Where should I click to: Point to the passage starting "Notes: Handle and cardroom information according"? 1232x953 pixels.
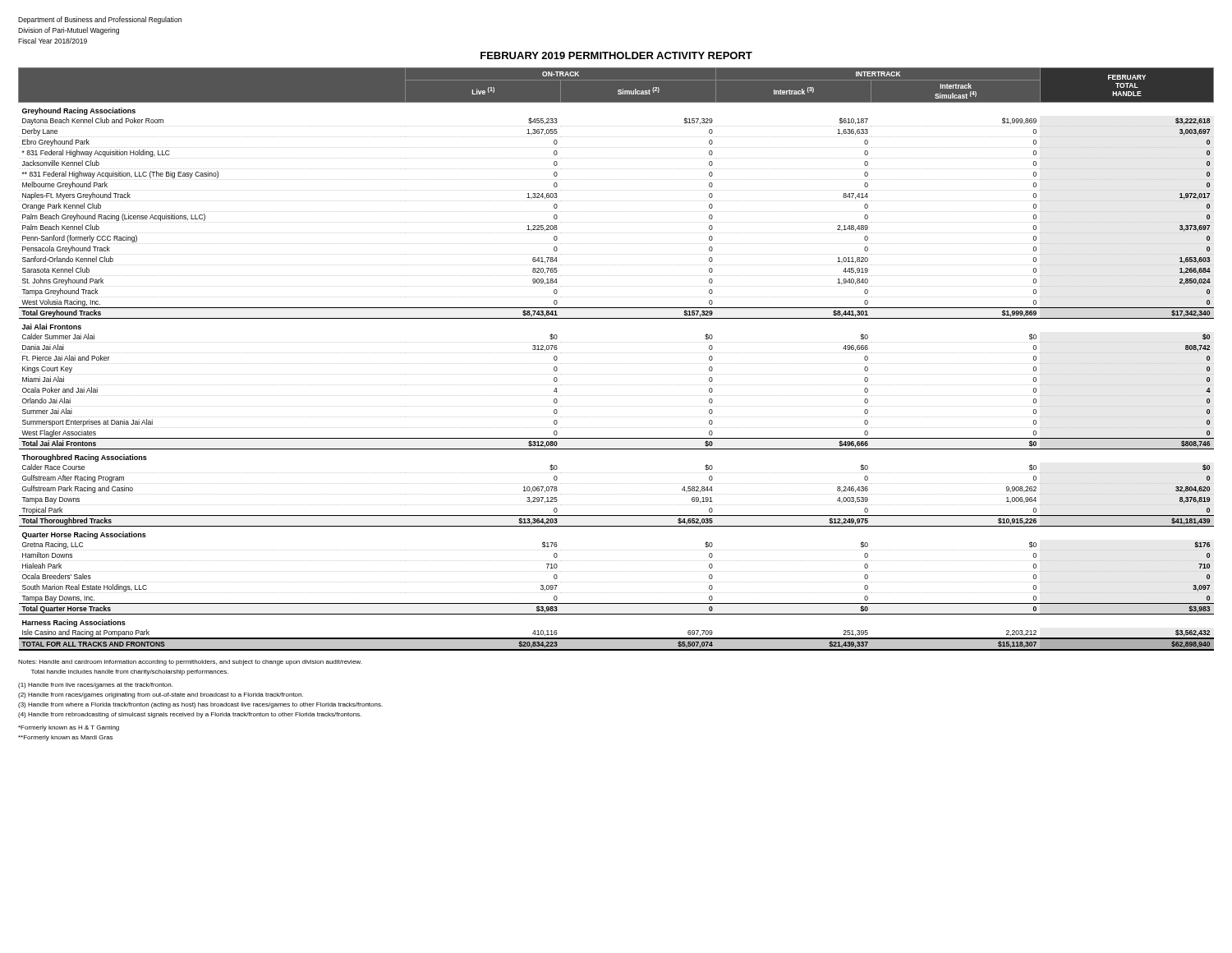190,667
